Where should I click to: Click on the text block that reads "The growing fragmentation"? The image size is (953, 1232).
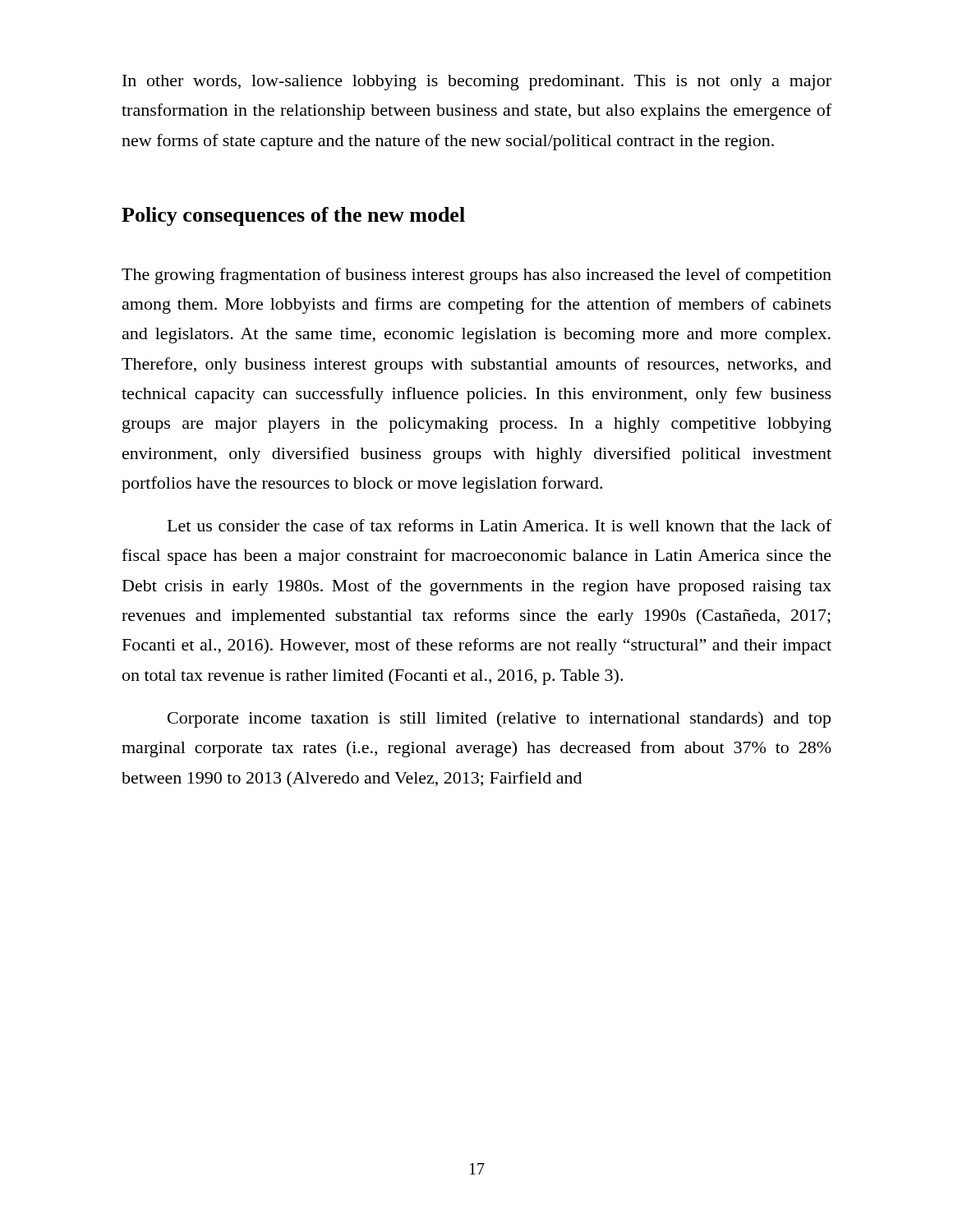click(476, 379)
